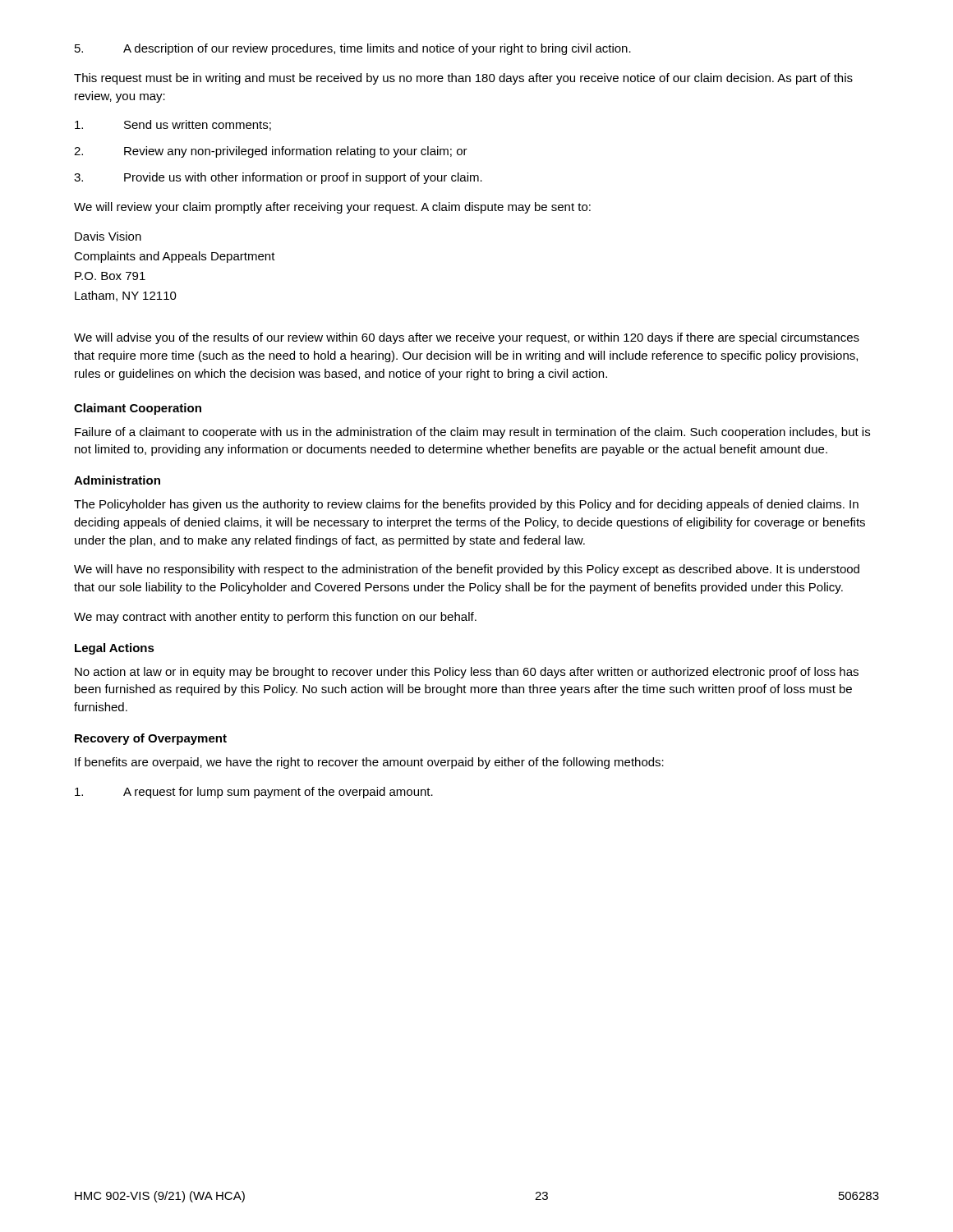Click on the text block that reads "Davis Vision Complaints and Appeals Department"
Viewport: 953px width, 1232px height.
tap(174, 266)
